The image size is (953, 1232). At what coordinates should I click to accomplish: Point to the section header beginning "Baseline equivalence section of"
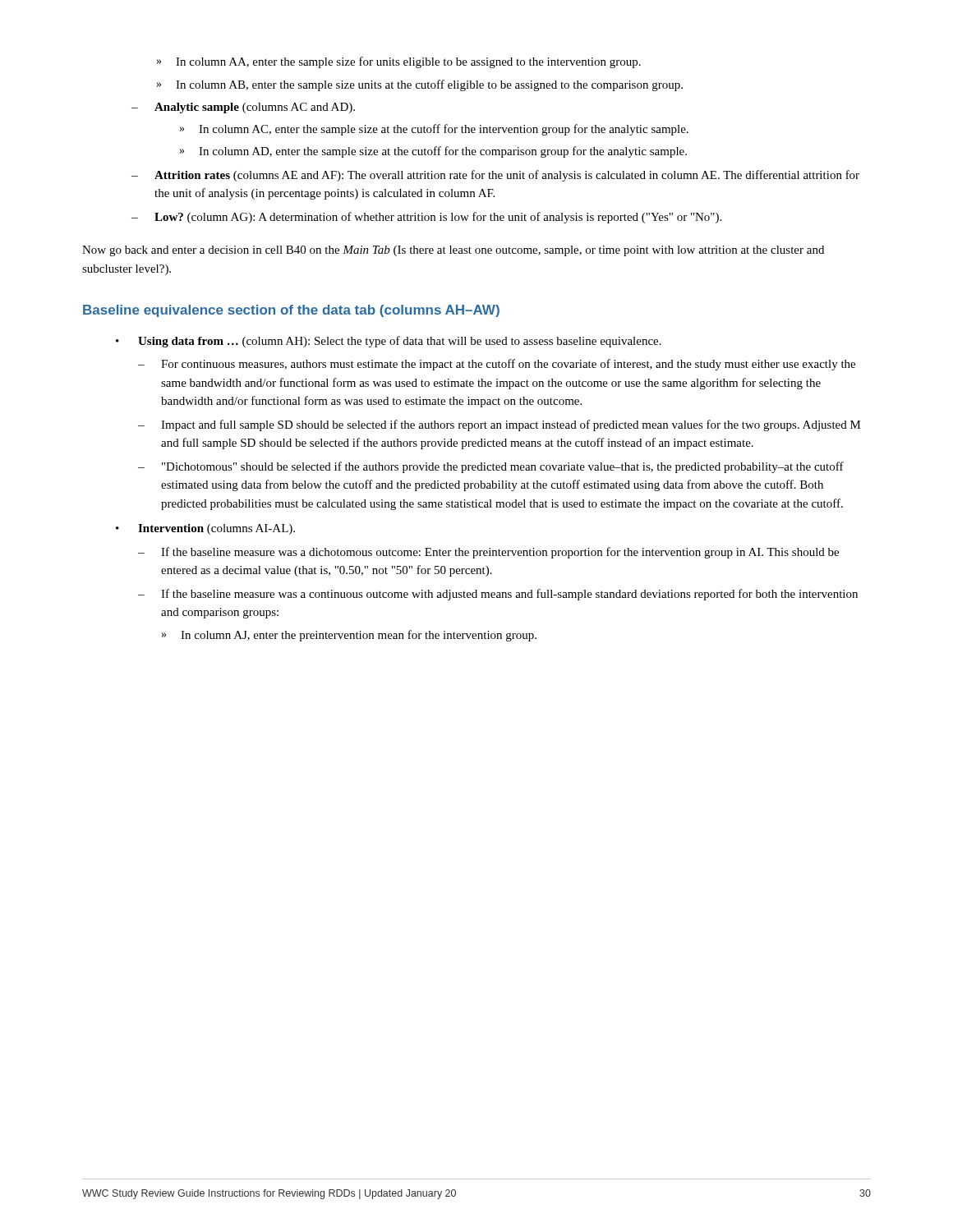tap(291, 310)
